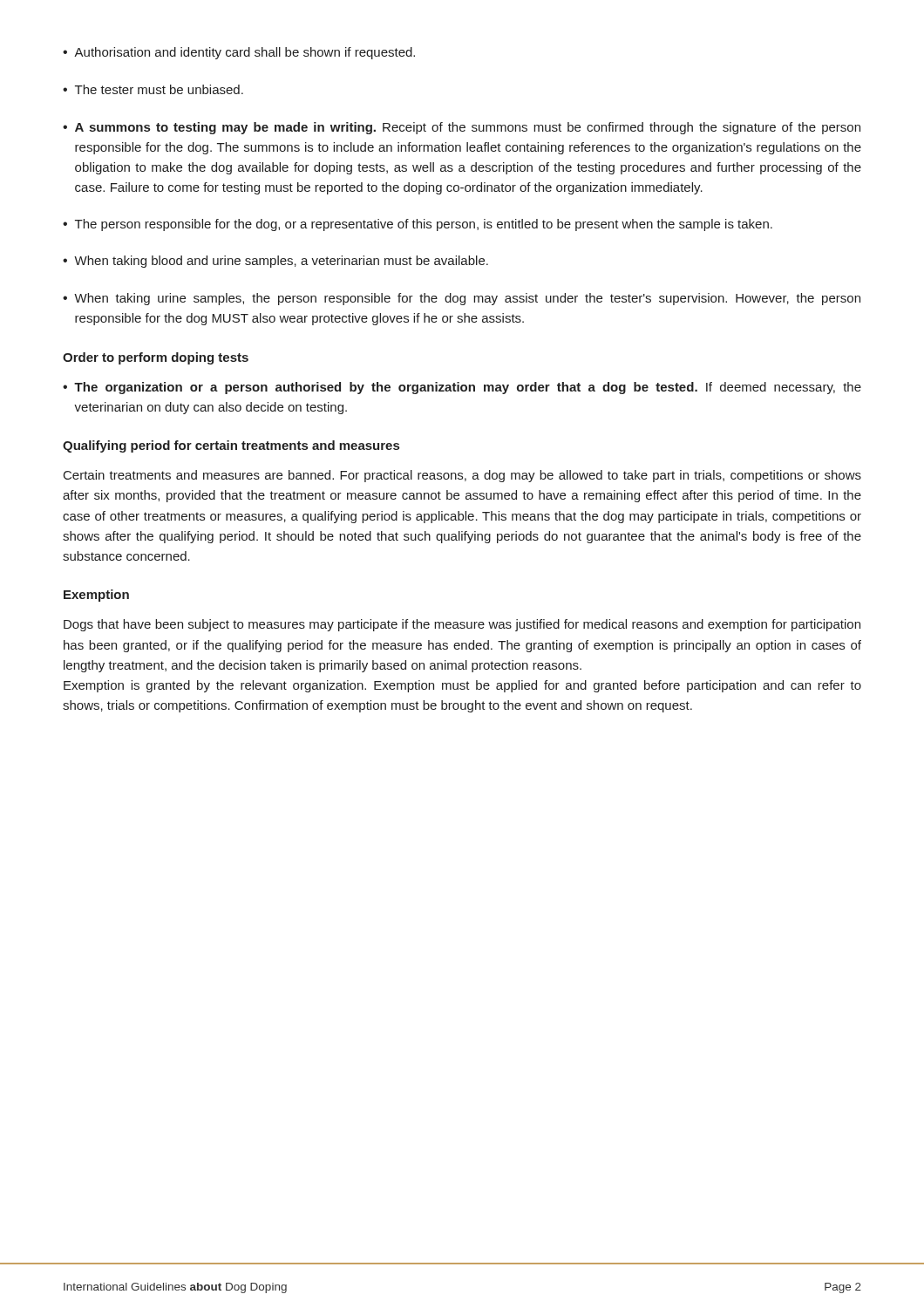
Task: Locate the block starting "Qualifying period for certain"
Action: tap(231, 445)
